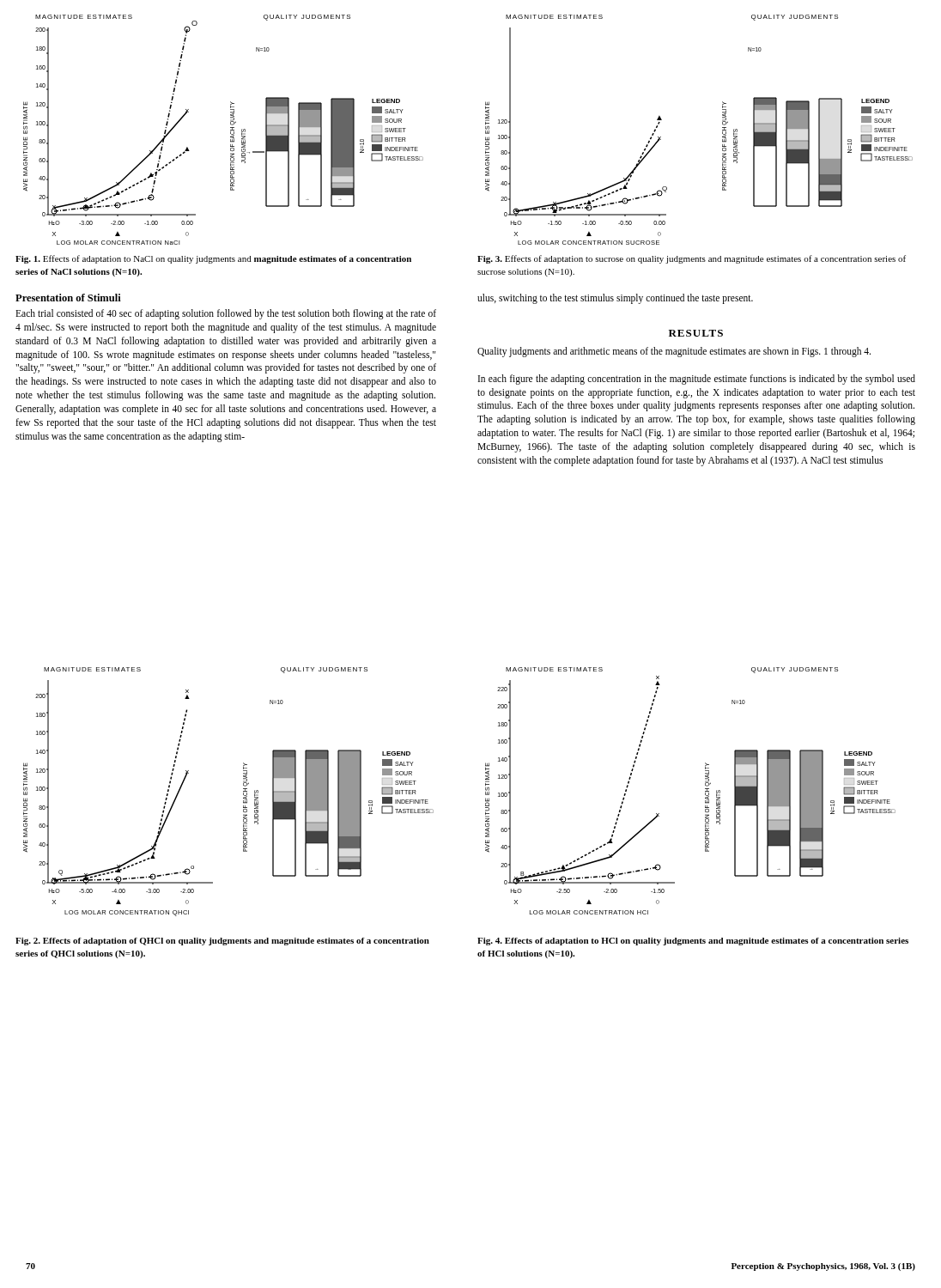Find the caption that says "Fig. 3. Effects"
Viewport: 941px width, 1288px height.
click(x=692, y=265)
